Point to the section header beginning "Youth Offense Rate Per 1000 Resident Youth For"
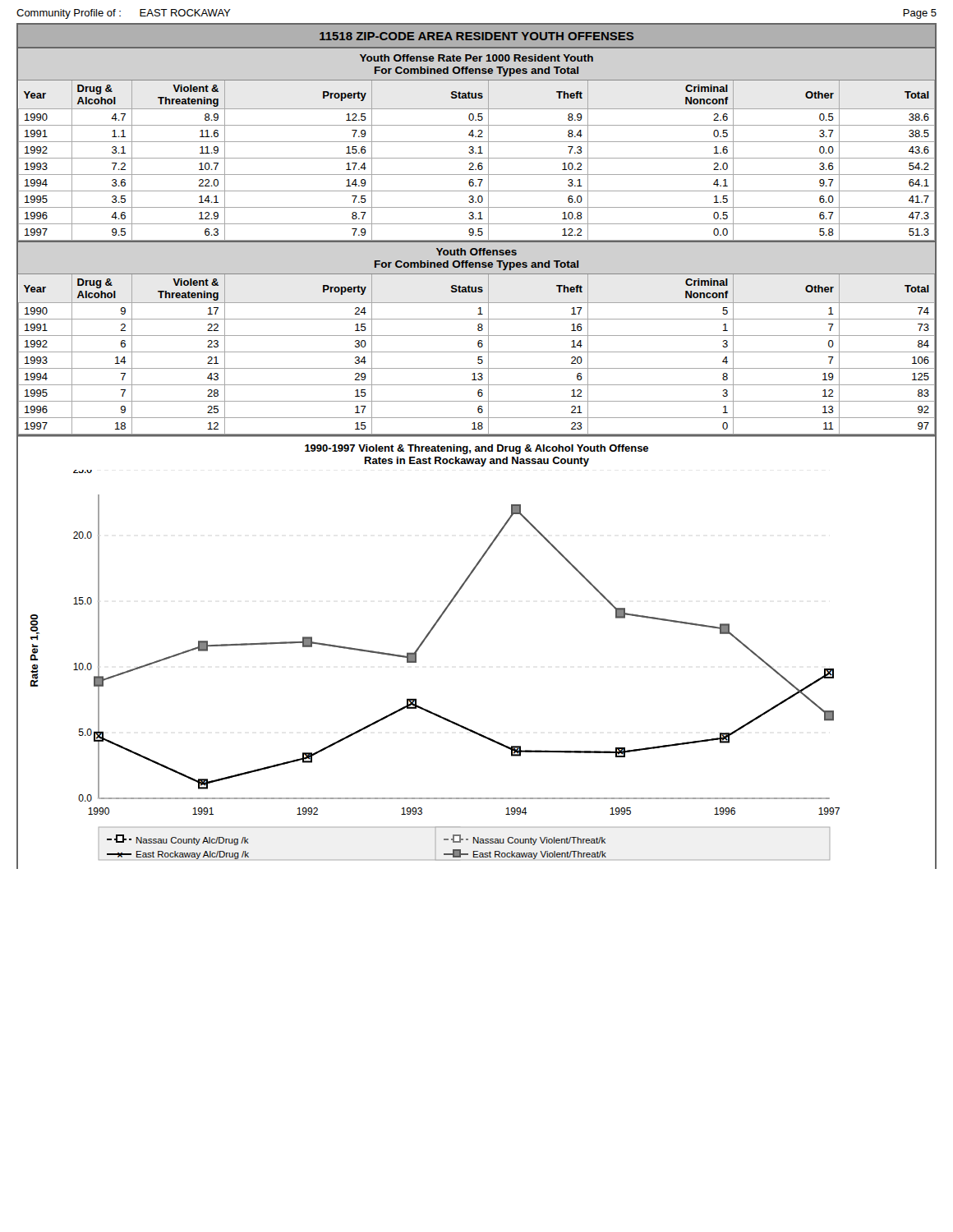 pyautogui.click(x=476, y=64)
